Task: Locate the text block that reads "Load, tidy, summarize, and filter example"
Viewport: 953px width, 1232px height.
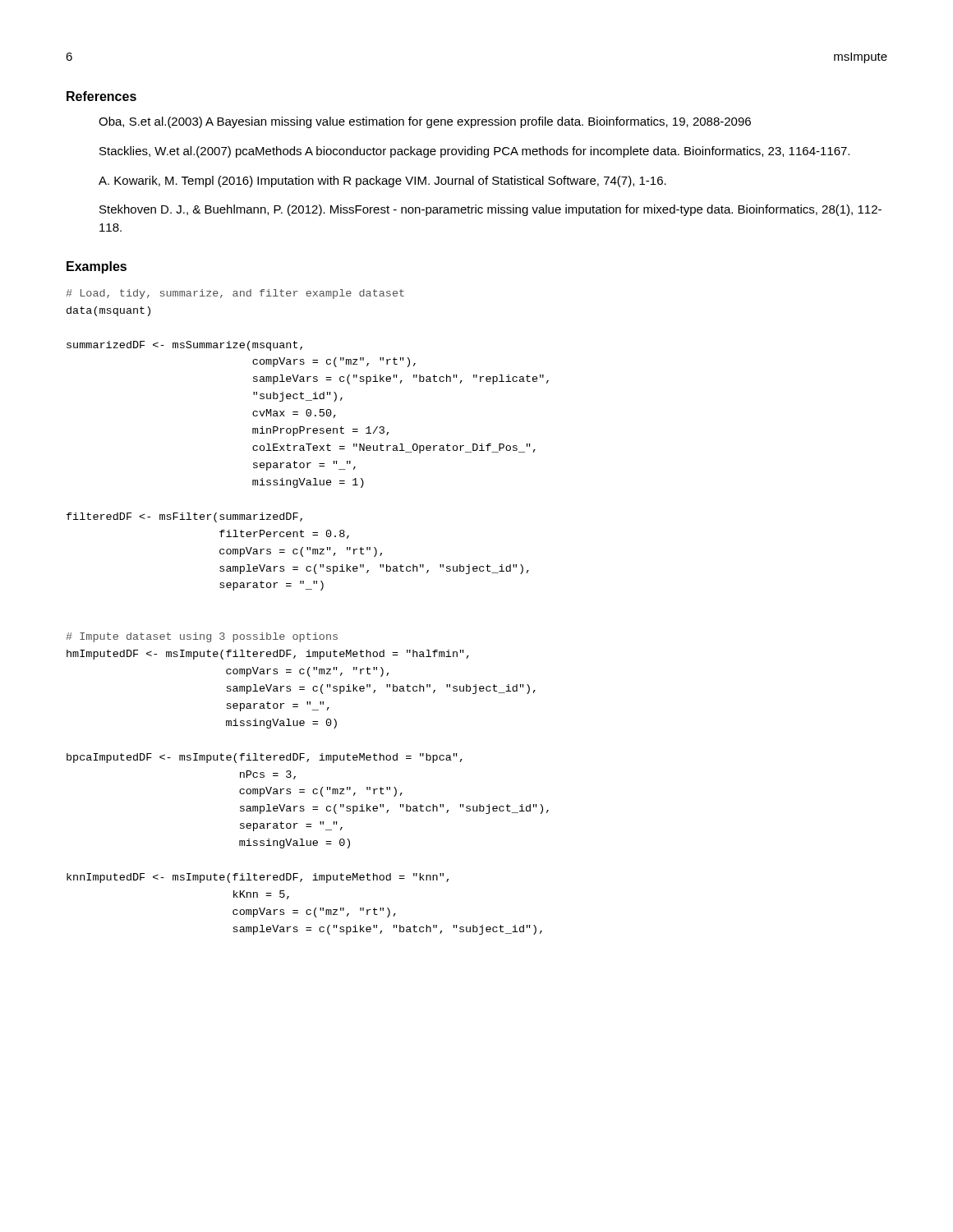Action: tap(235, 294)
